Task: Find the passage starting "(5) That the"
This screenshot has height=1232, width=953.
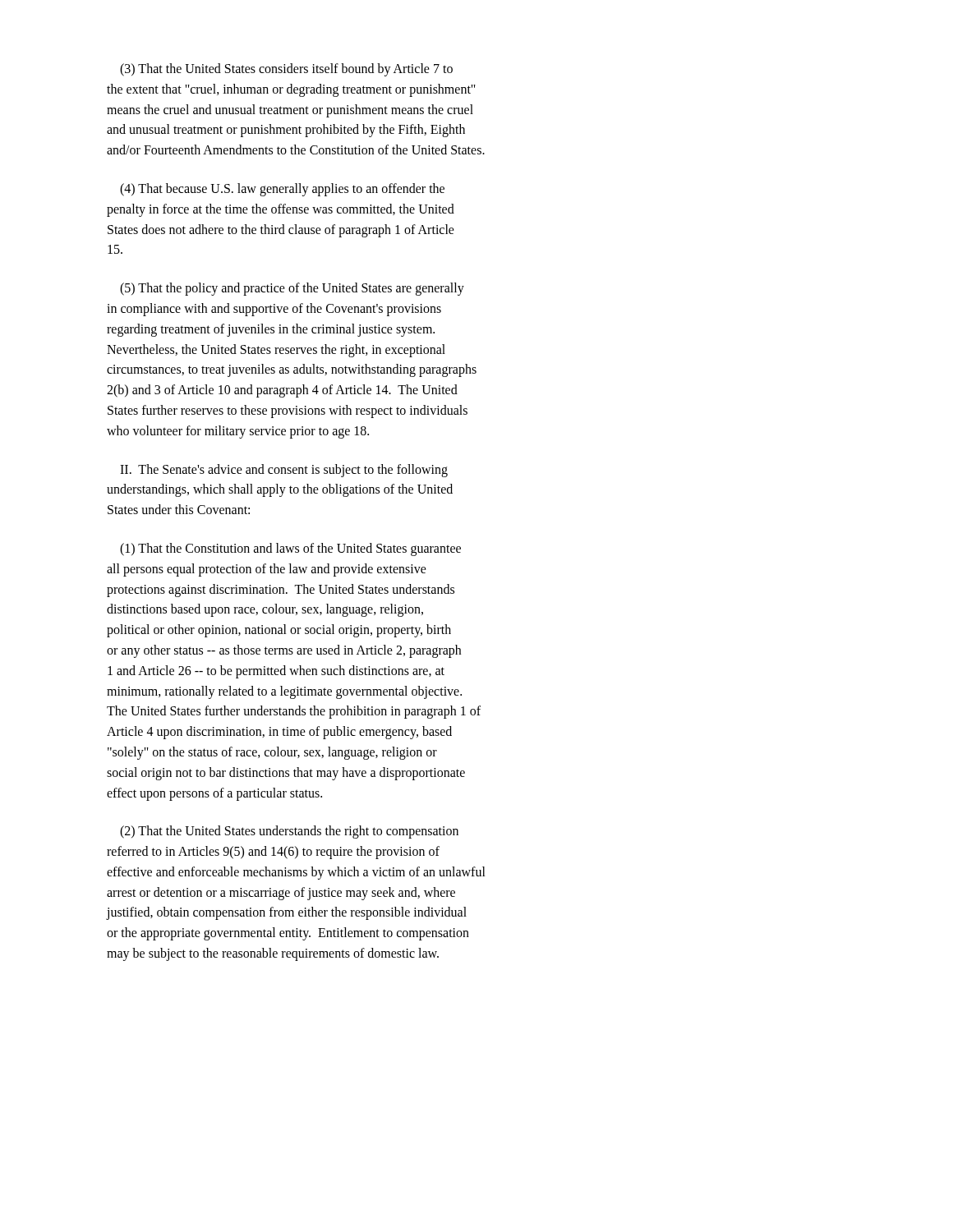Action: click(292, 359)
